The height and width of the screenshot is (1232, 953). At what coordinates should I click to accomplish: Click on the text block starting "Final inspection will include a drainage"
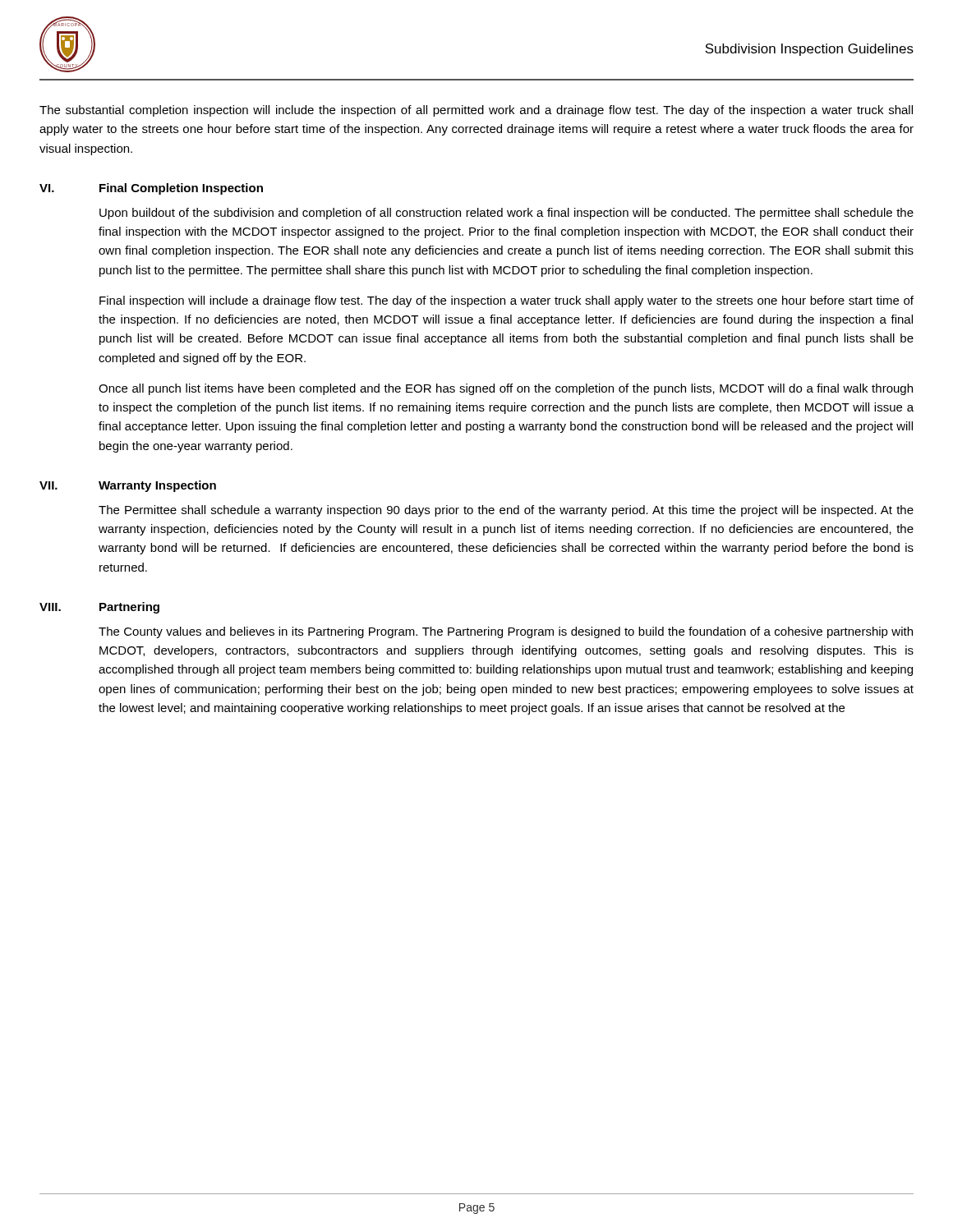point(506,329)
